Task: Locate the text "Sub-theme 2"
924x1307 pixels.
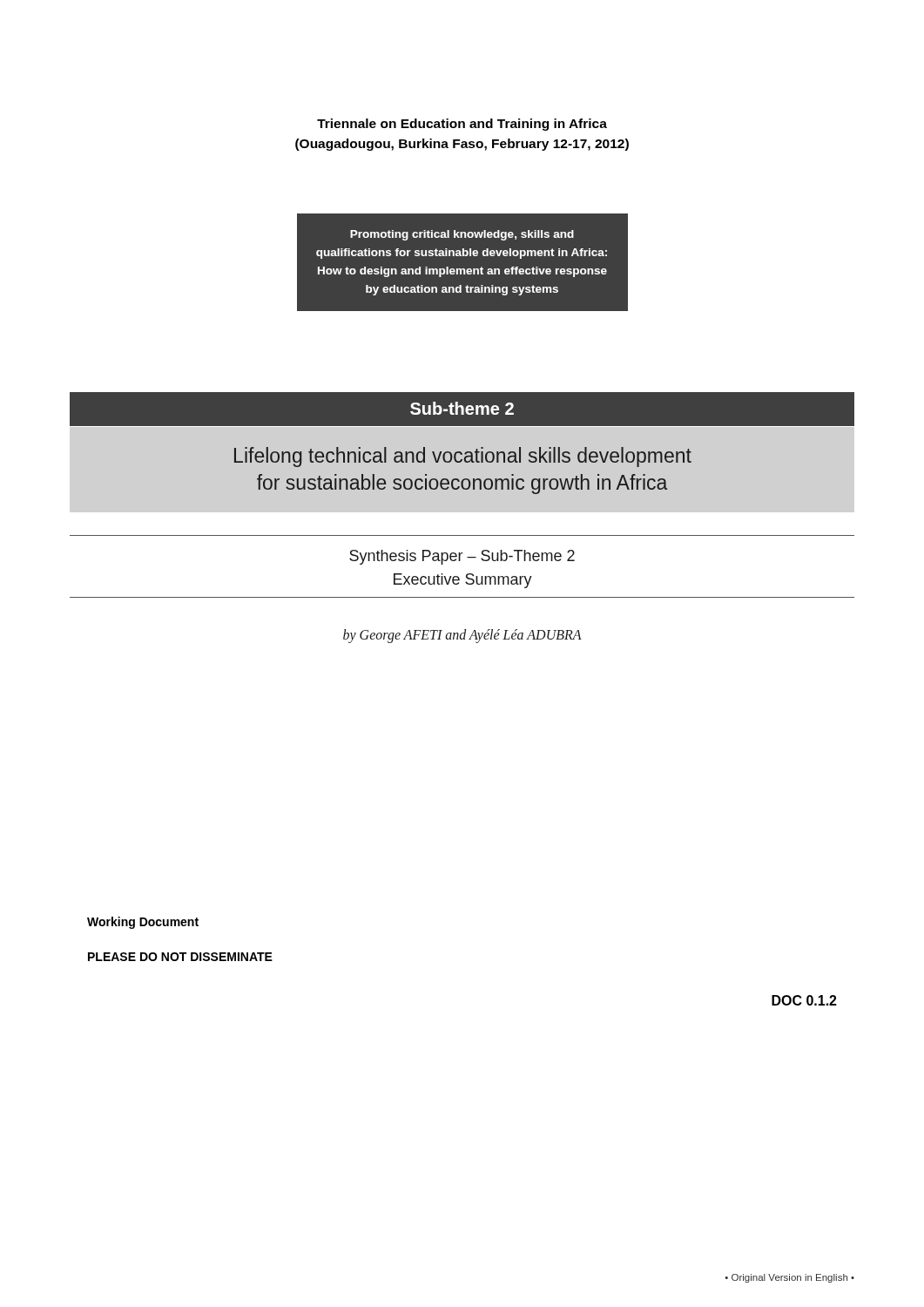Action: (462, 409)
